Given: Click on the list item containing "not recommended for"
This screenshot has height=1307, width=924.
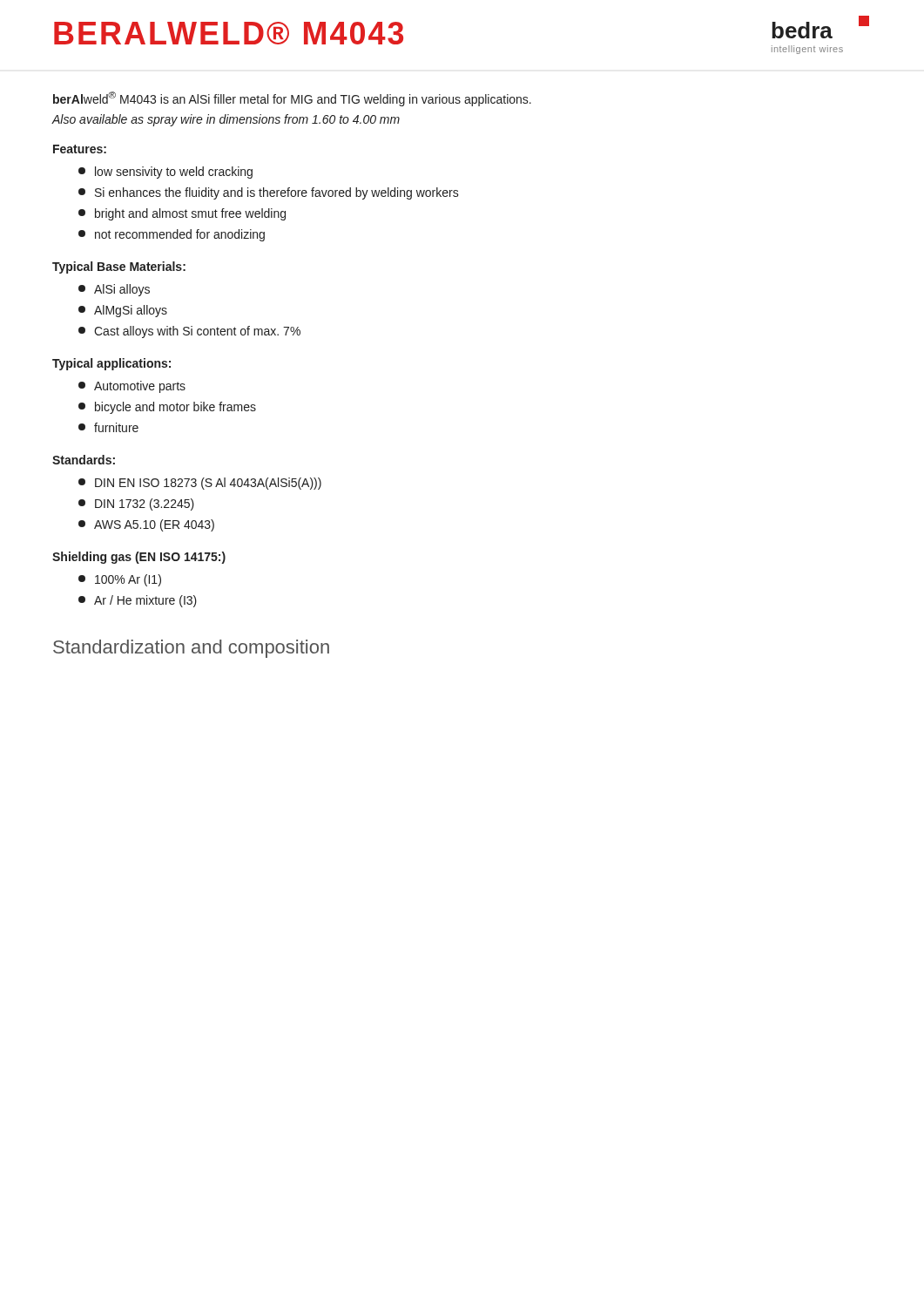Looking at the screenshot, I should tap(172, 234).
